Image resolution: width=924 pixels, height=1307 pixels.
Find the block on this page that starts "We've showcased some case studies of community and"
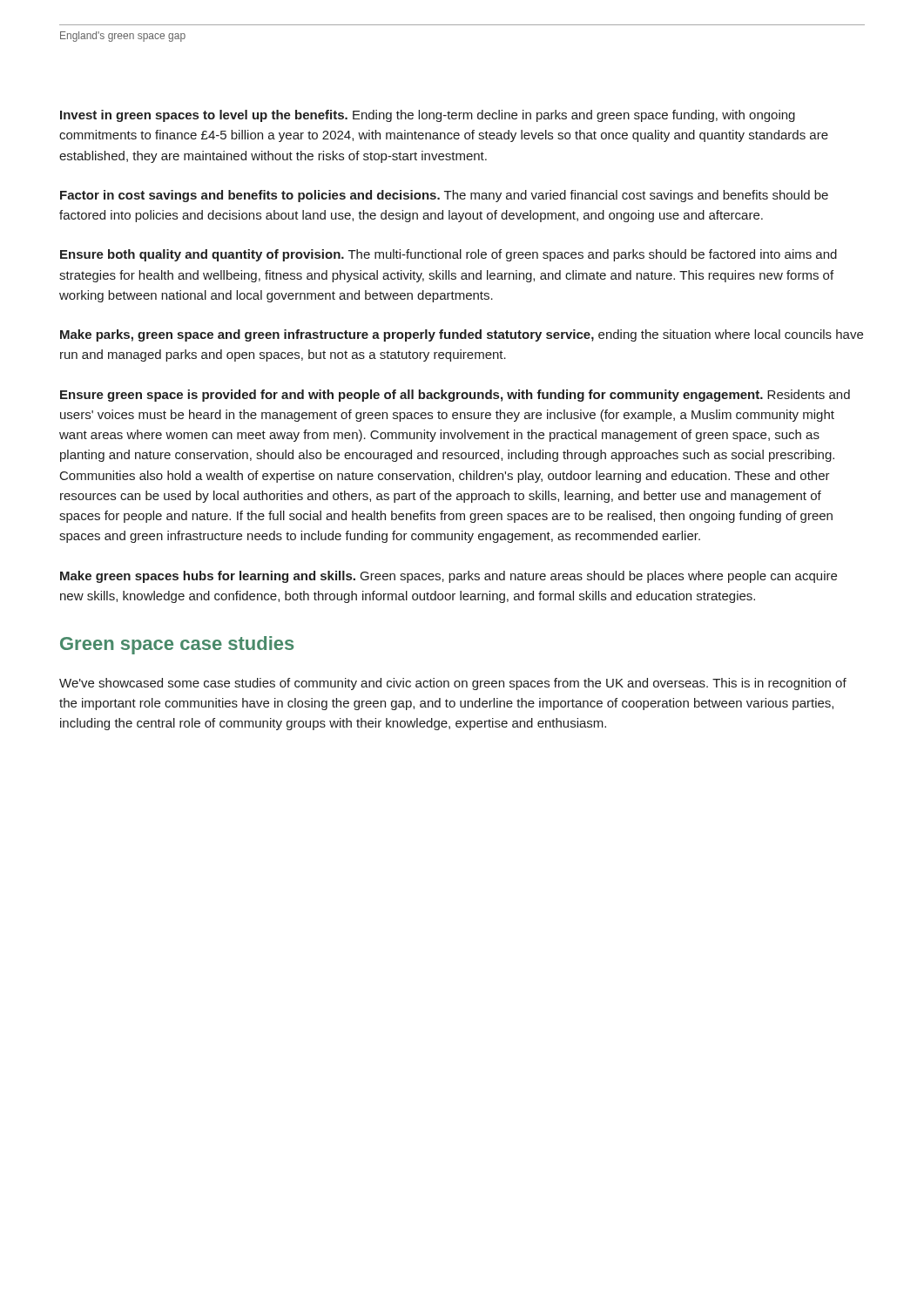[x=453, y=703]
